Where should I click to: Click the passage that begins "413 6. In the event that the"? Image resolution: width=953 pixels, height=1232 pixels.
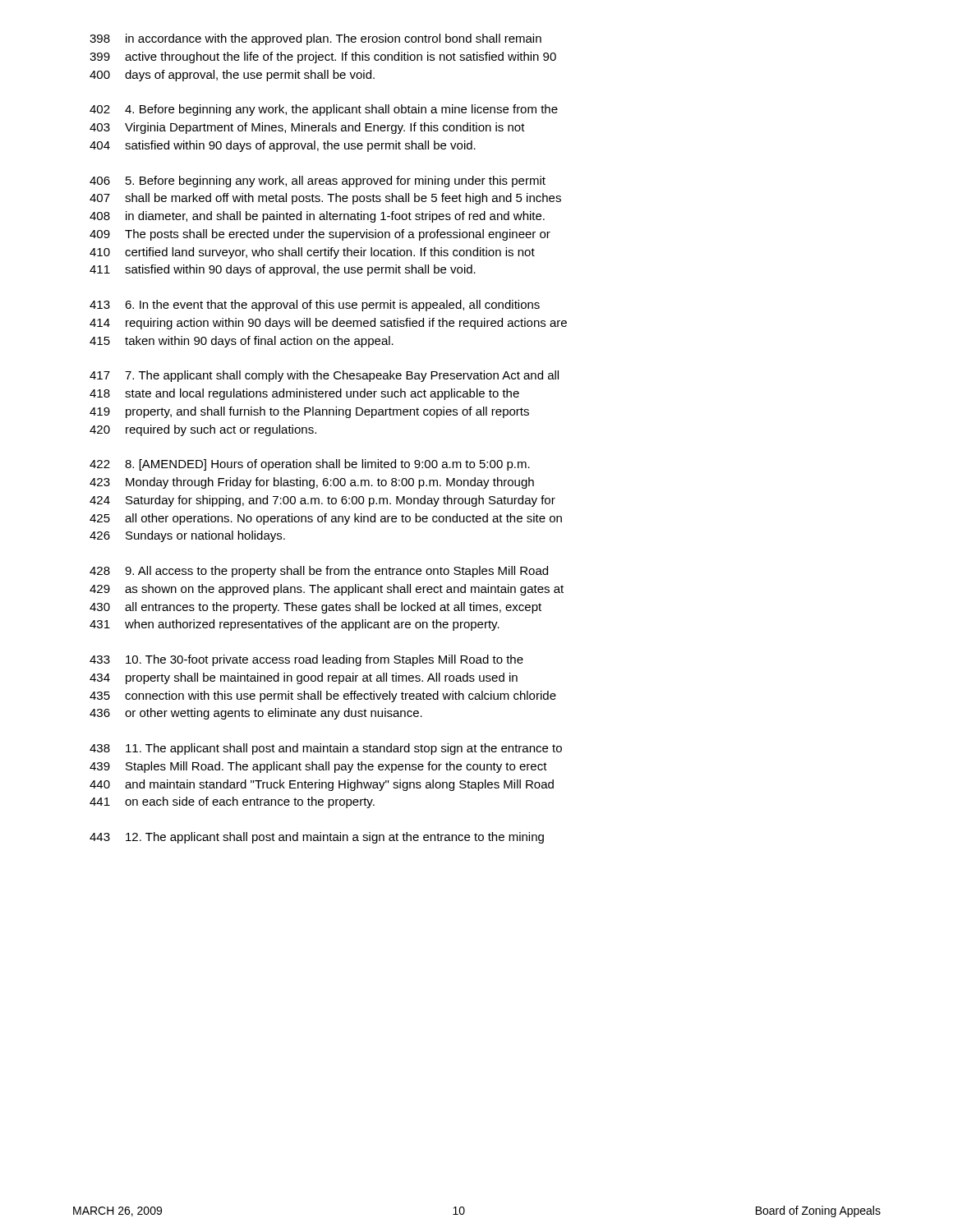[476, 322]
